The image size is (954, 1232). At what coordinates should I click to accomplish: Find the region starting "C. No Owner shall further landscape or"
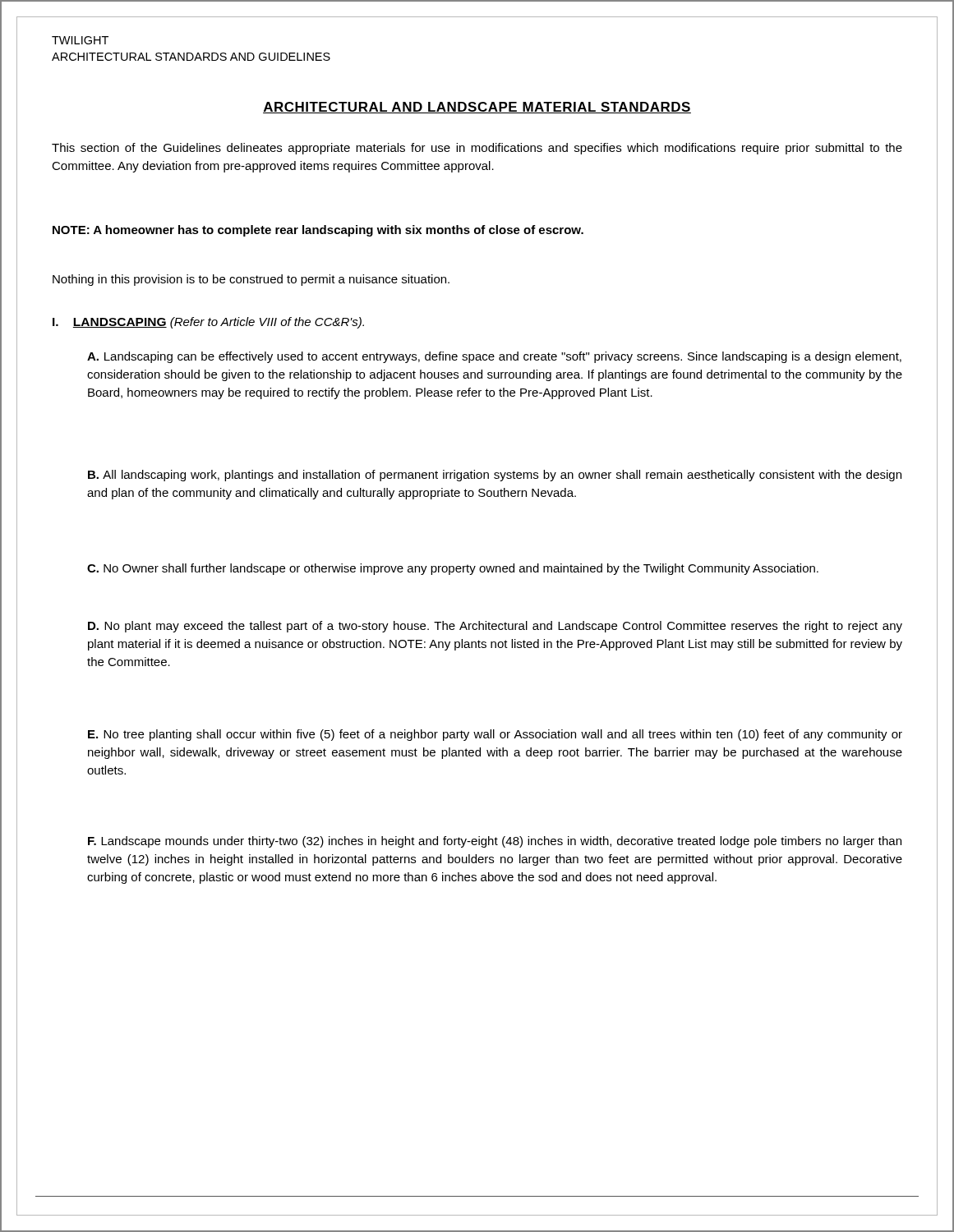pos(453,568)
